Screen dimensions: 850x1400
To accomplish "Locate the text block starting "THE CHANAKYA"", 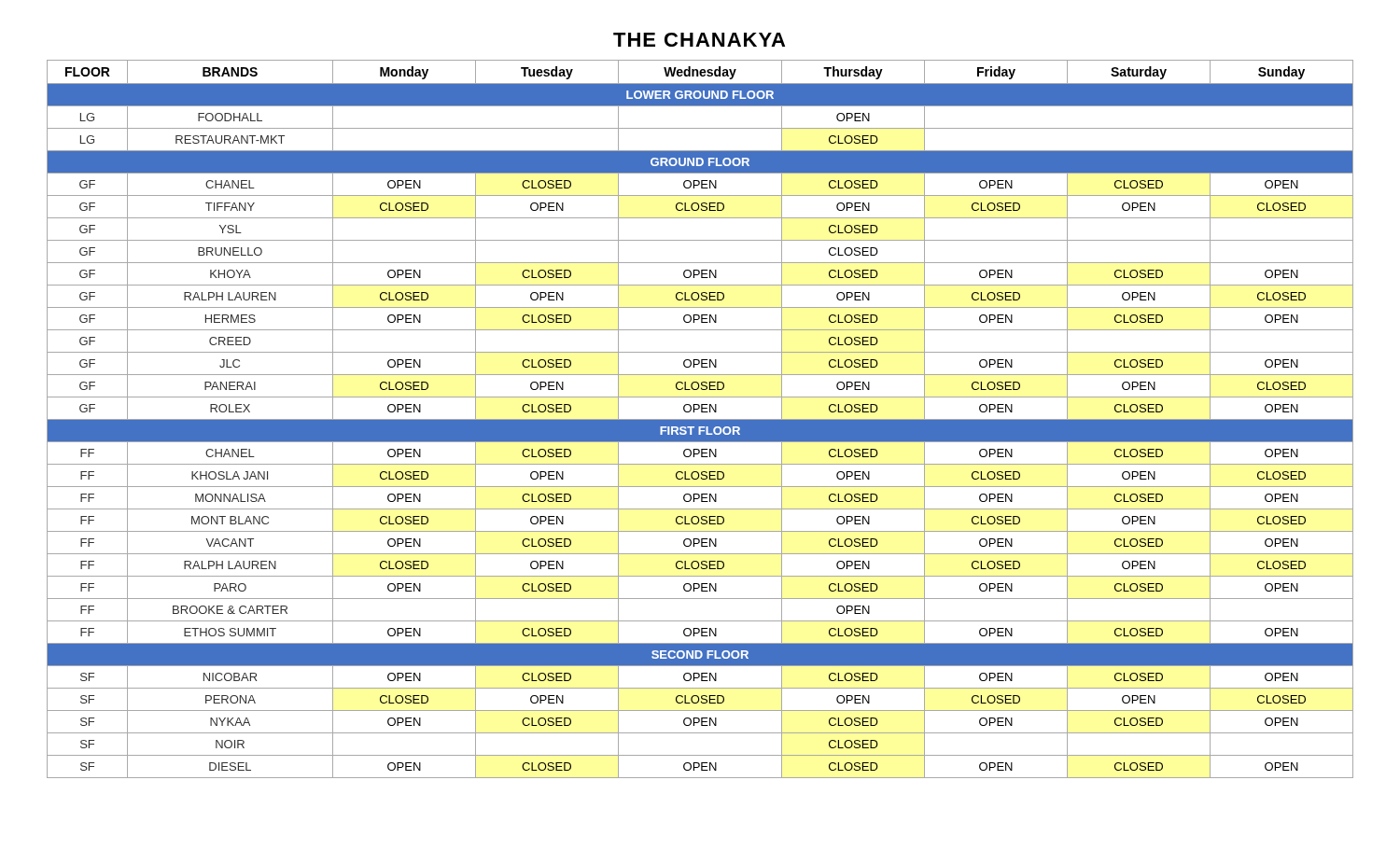I will pyautogui.click(x=700, y=40).
